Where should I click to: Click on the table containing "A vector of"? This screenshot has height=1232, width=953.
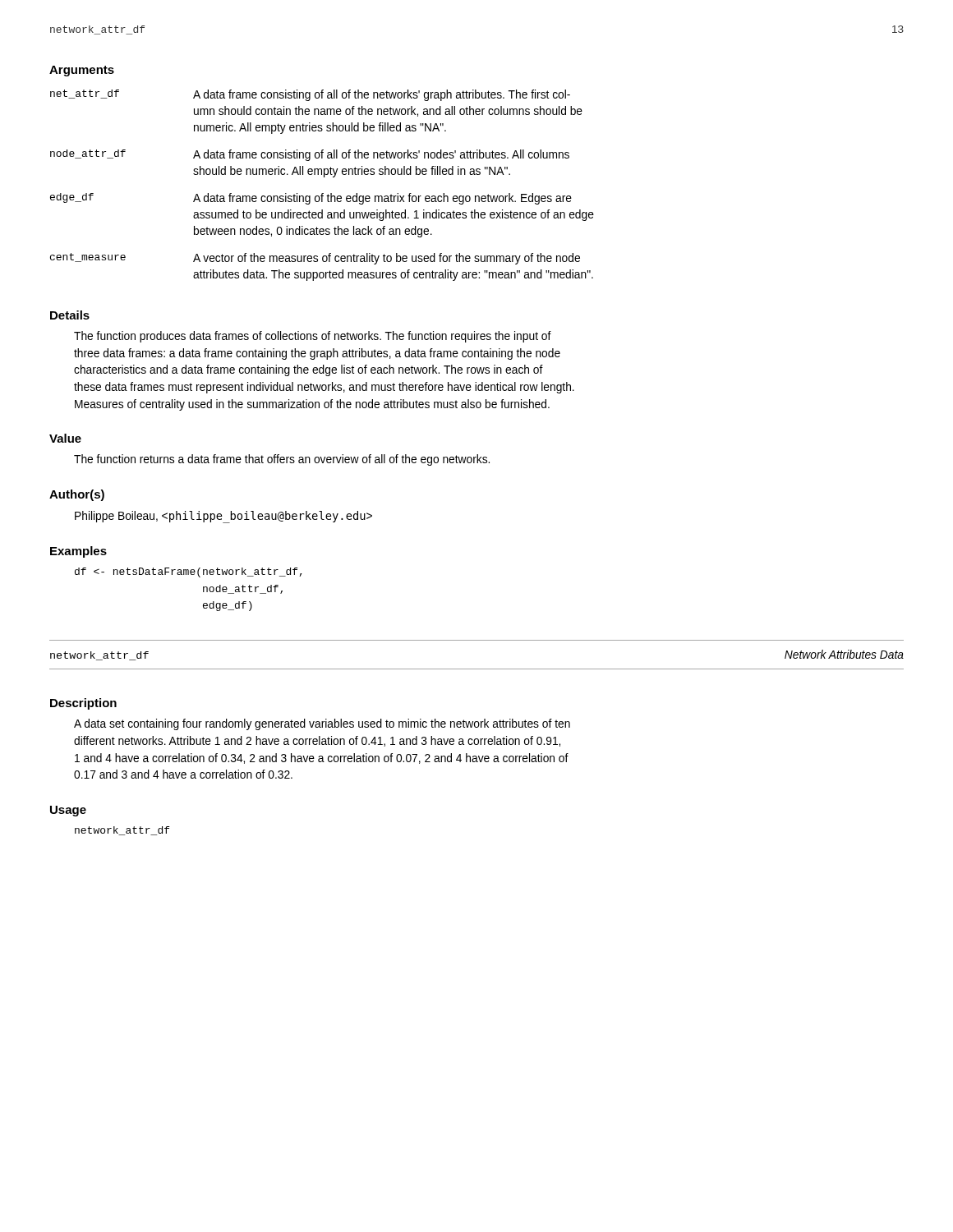pyautogui.click(x=476, y=186)
